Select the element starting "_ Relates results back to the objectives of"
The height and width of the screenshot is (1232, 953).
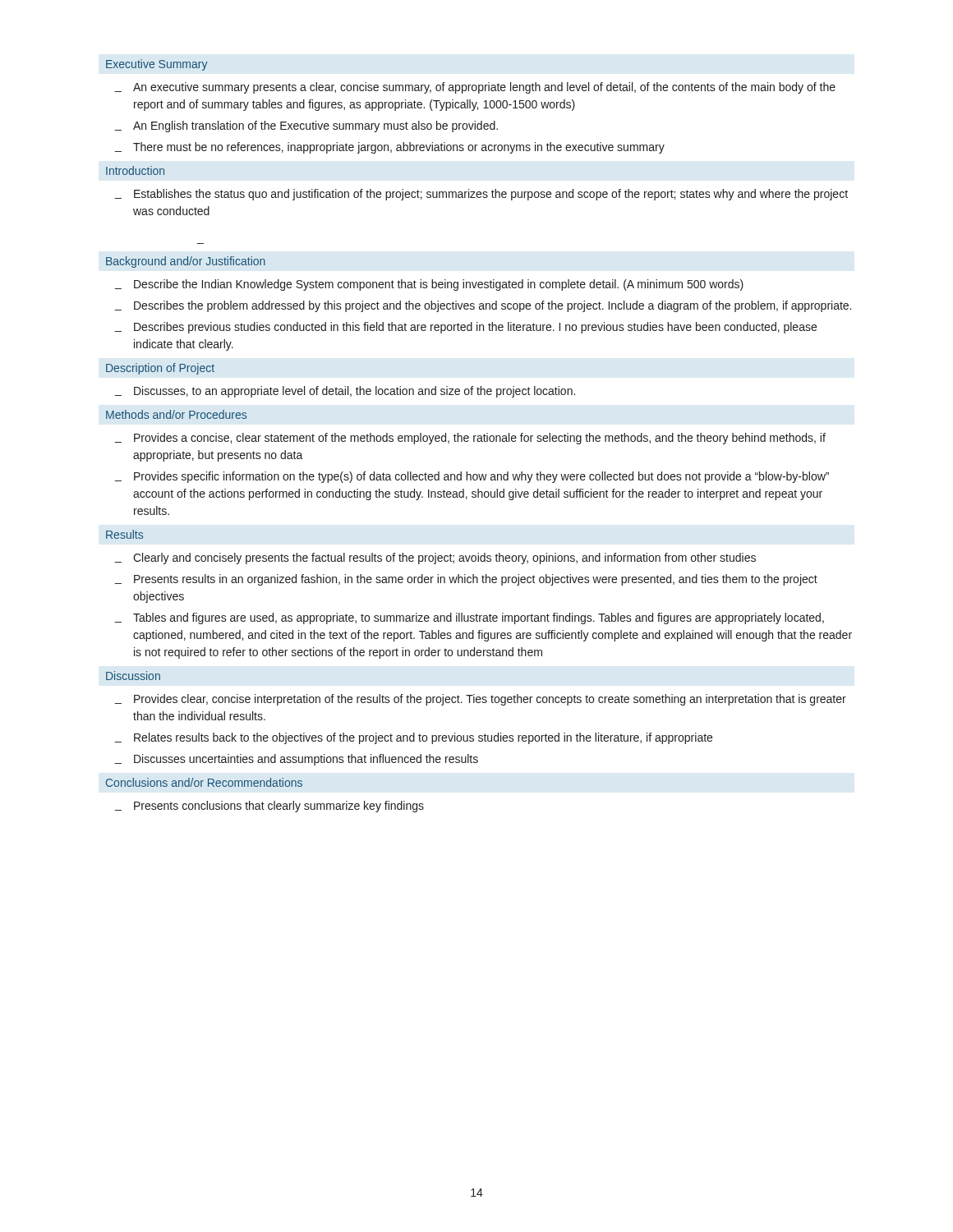click(x=485, y=738)
